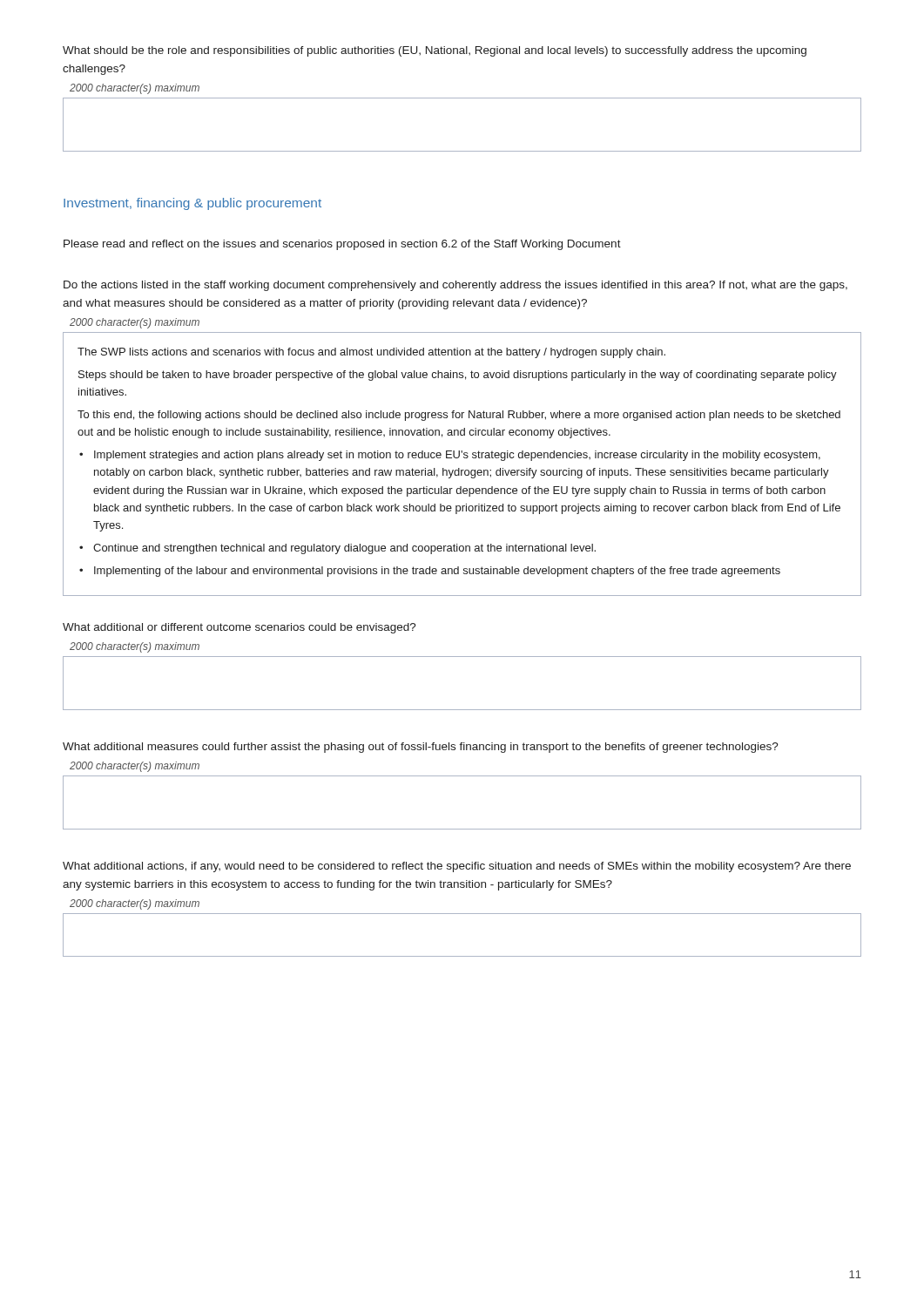Click the passage that begins "What additional actions, if"
Screen dimensions: 1307x924
(x=457, y=875)
